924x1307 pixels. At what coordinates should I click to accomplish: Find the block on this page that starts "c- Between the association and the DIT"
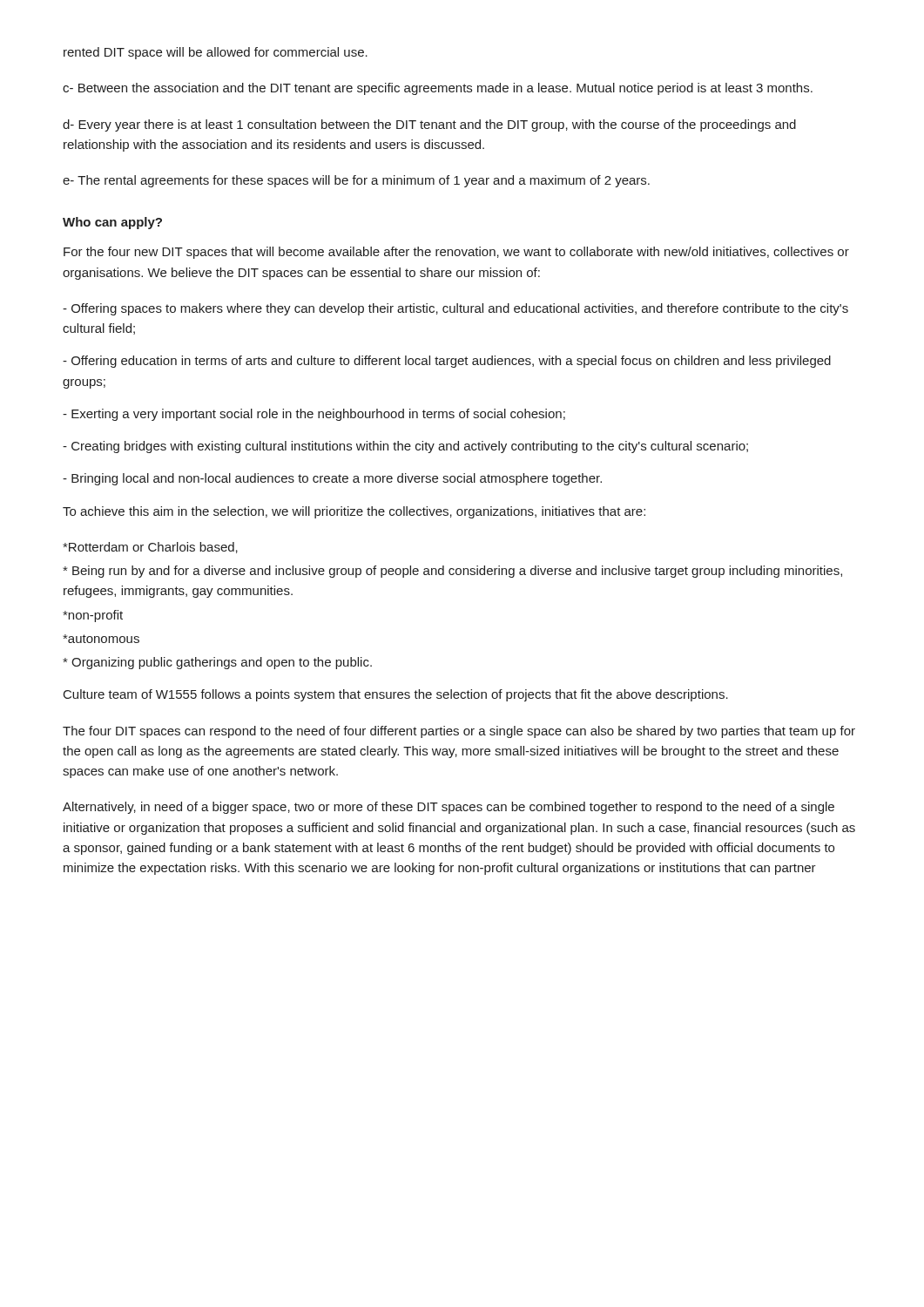point(438,88)
